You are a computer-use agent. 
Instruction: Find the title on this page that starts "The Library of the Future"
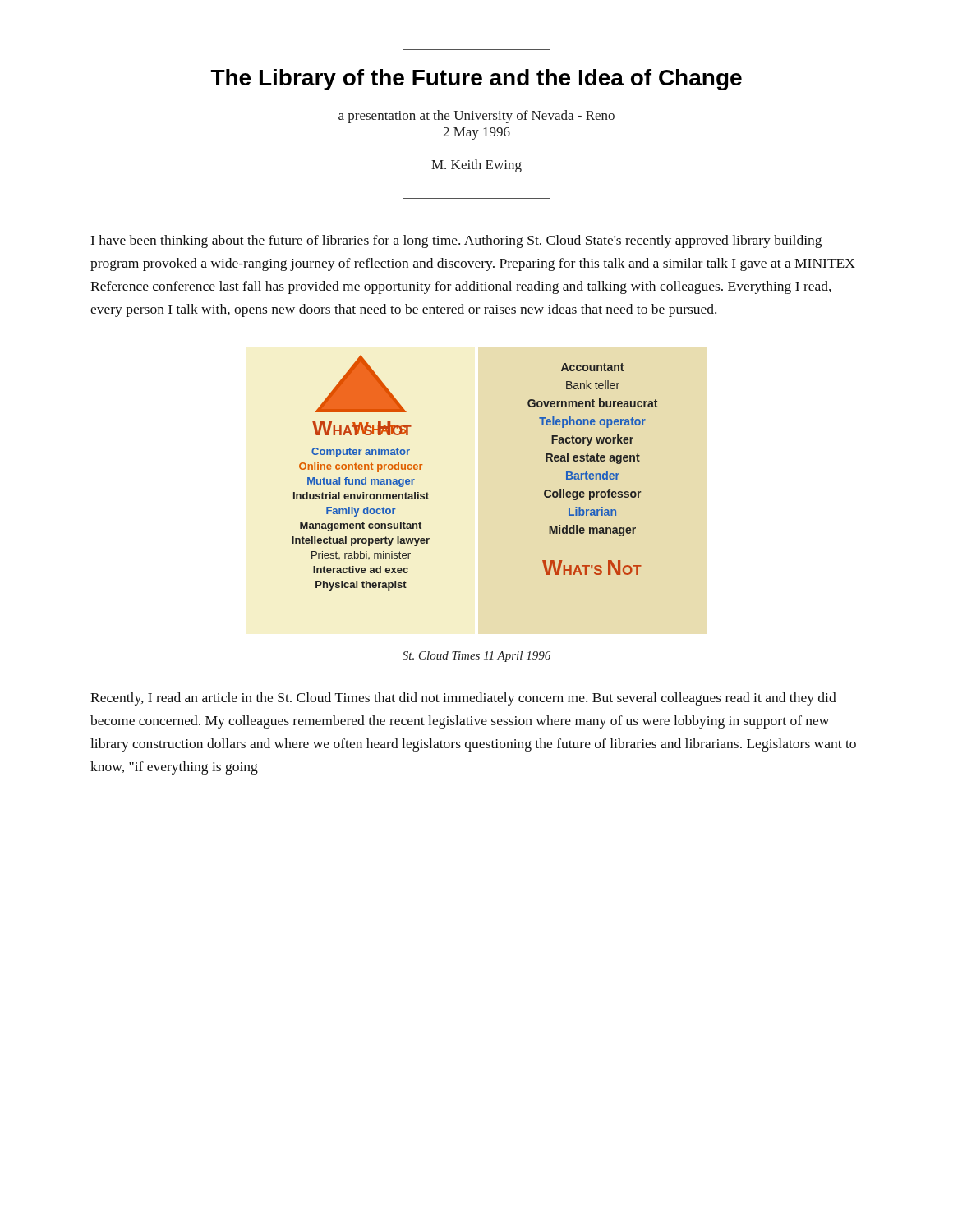pyautogui.click(x=476, y=78)
